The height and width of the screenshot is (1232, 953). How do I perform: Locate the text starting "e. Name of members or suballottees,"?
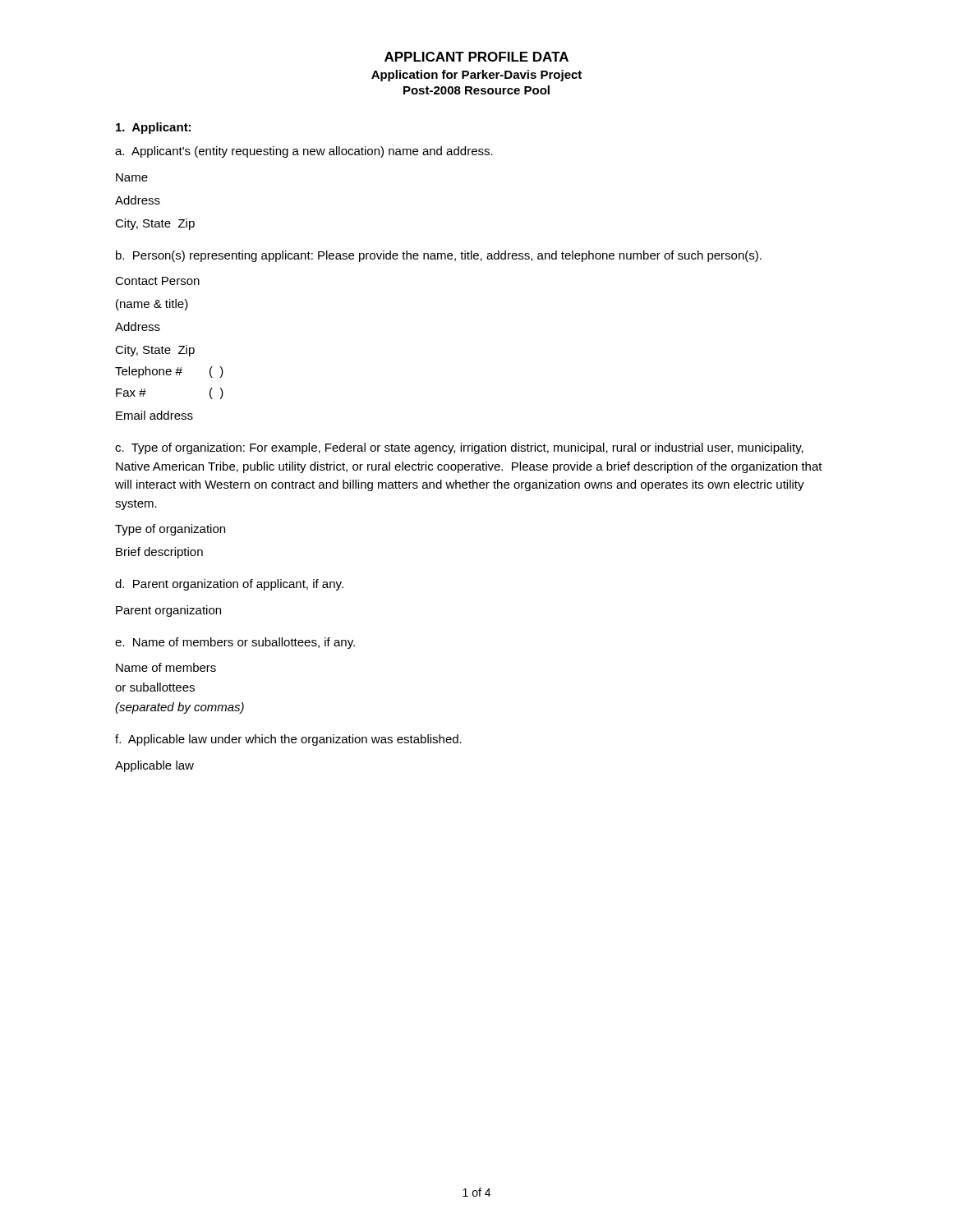click(235, 641)
